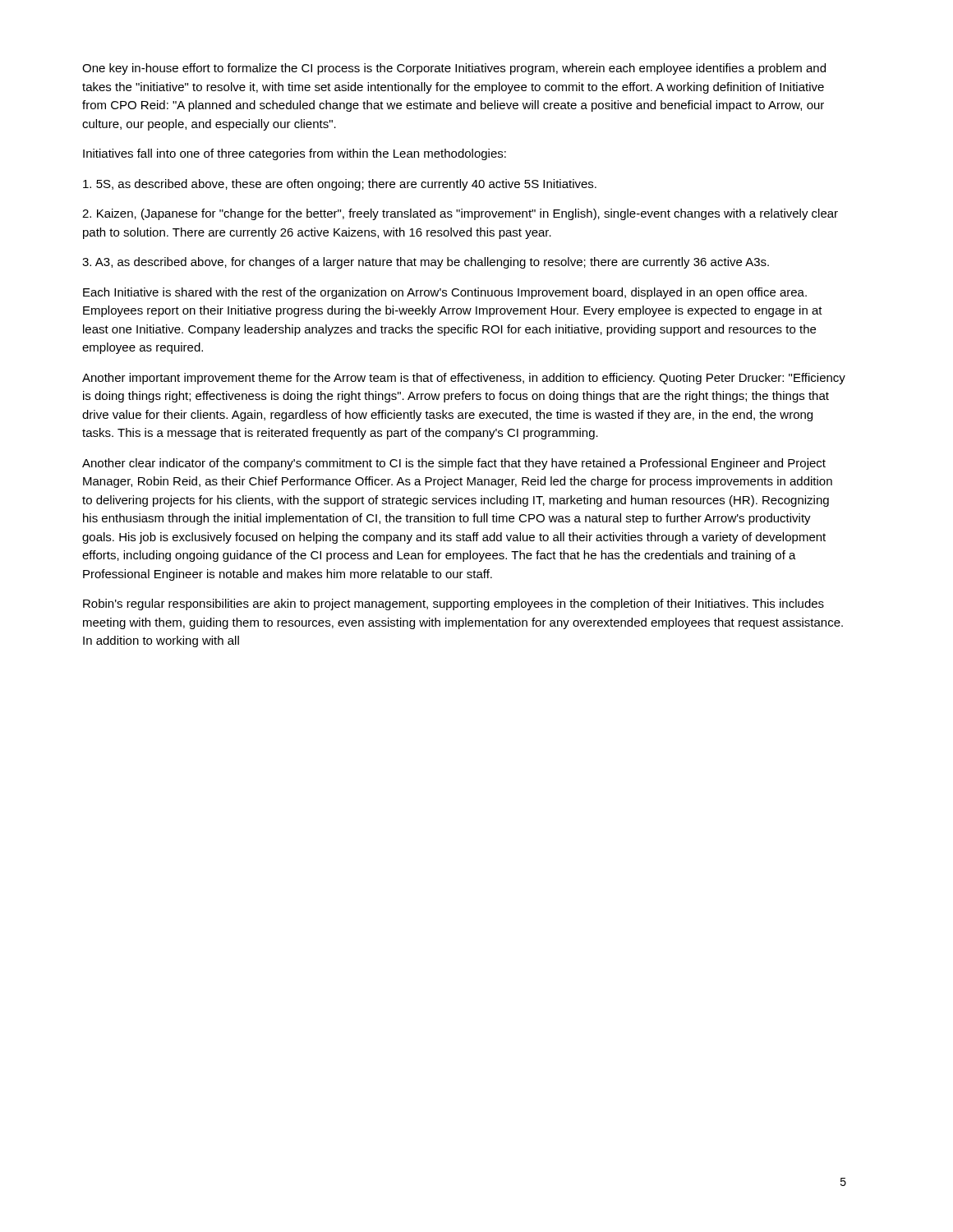Find the text block containing "Another clear indicator of the"

coord(457,518)
